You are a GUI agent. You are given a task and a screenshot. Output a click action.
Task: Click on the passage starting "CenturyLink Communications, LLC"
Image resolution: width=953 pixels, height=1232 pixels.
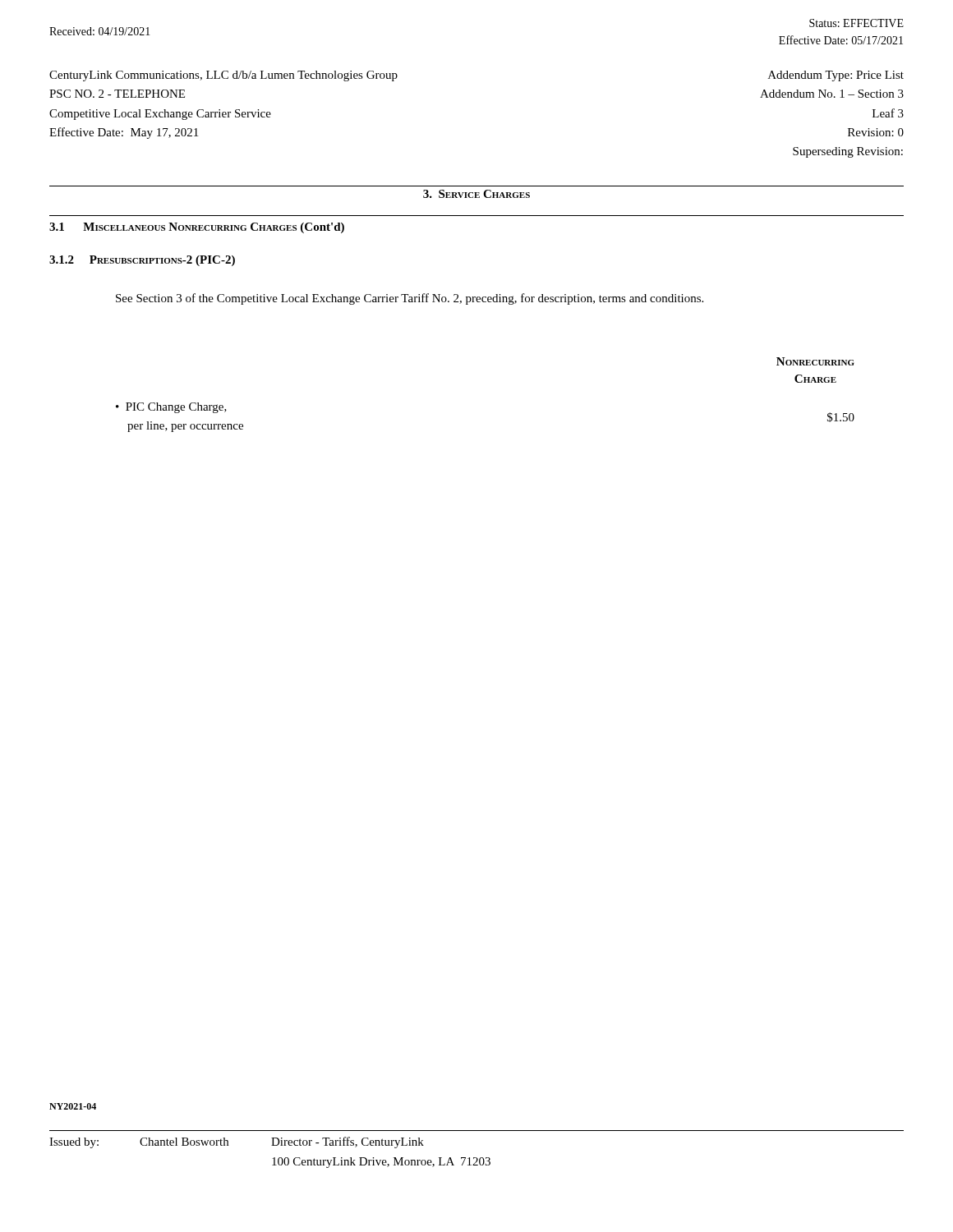(x=223, y=77)
